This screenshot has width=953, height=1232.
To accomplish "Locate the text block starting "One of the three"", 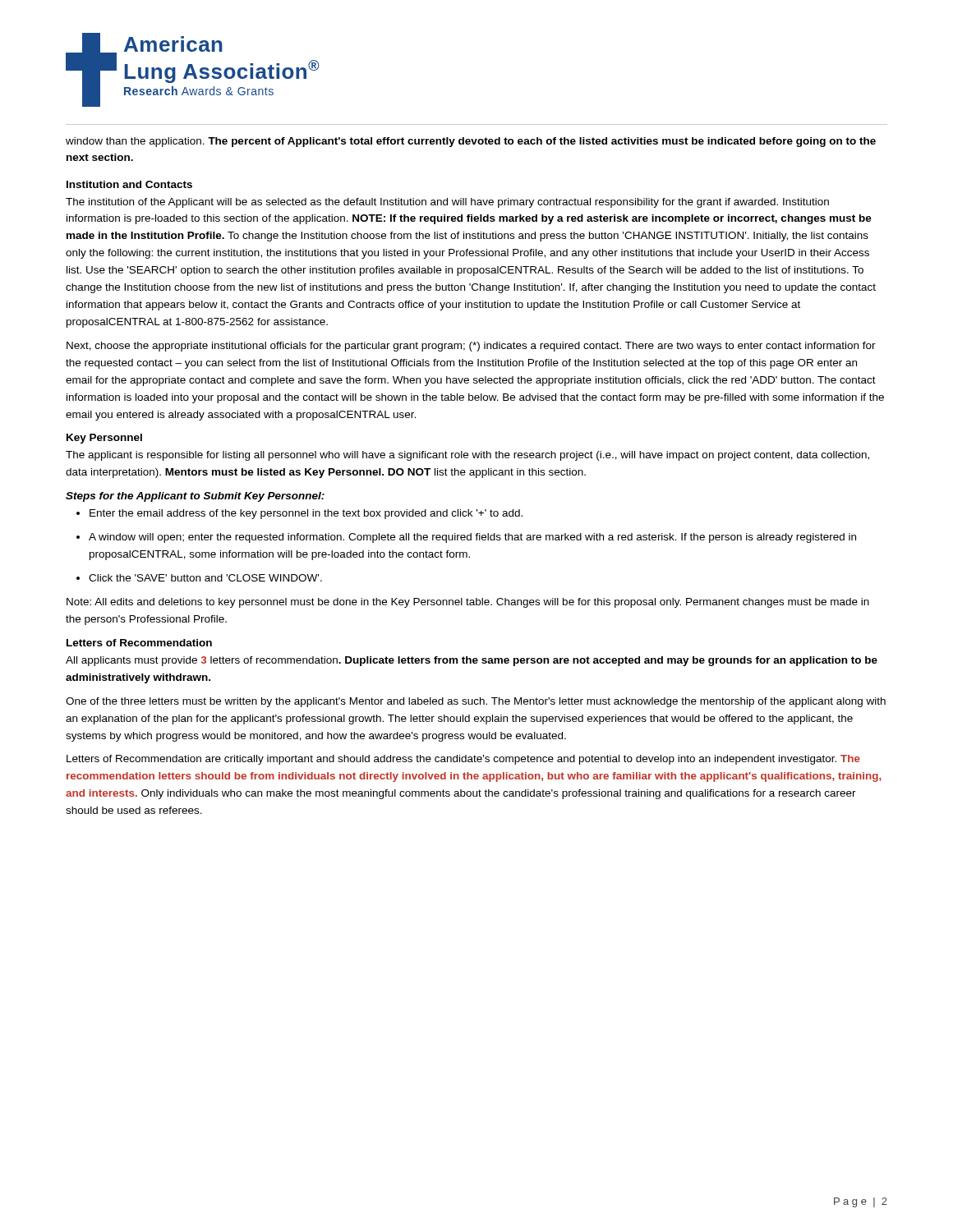I will coord(476,718).
